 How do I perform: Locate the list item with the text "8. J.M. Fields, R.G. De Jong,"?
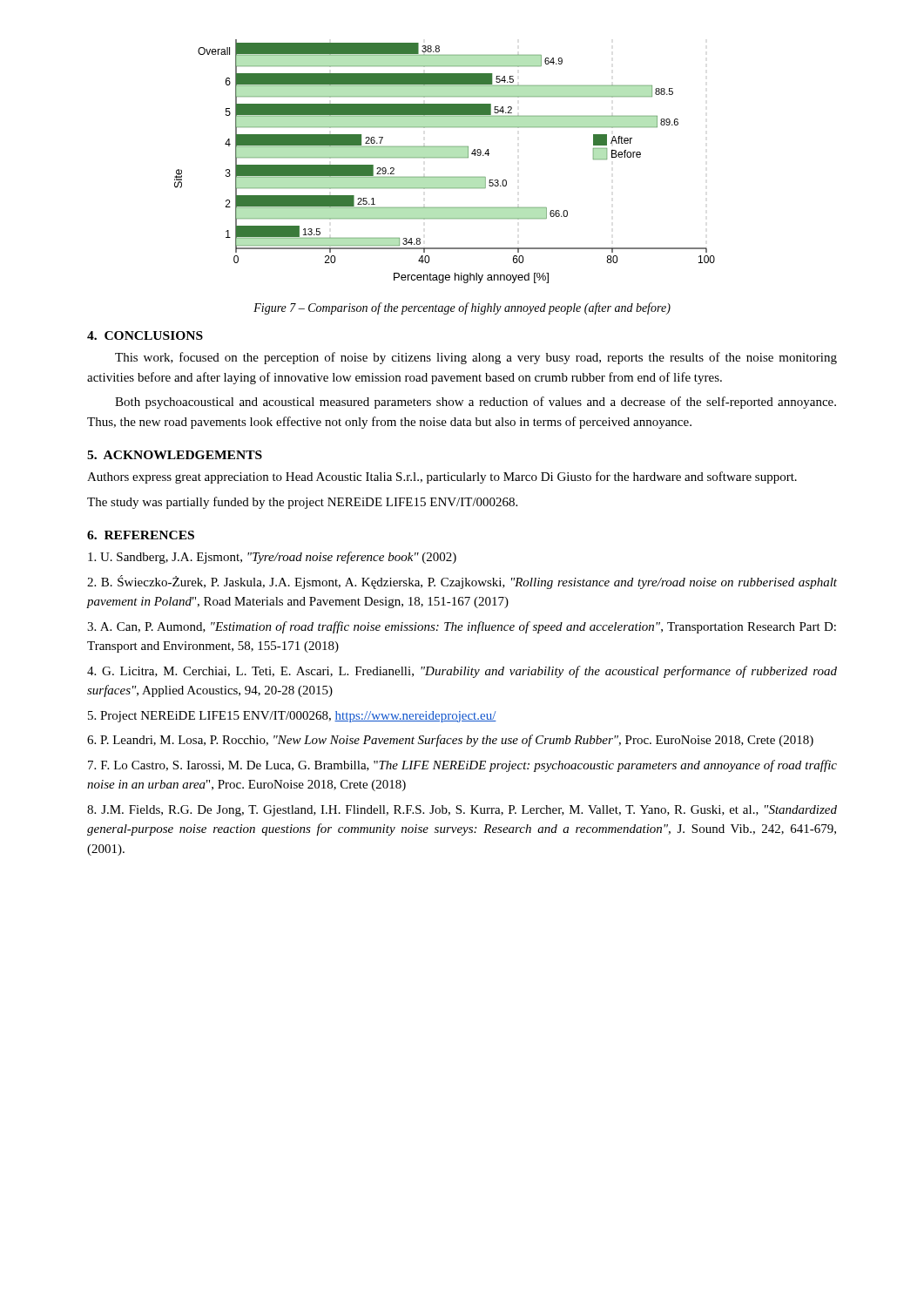pos(462,829)
